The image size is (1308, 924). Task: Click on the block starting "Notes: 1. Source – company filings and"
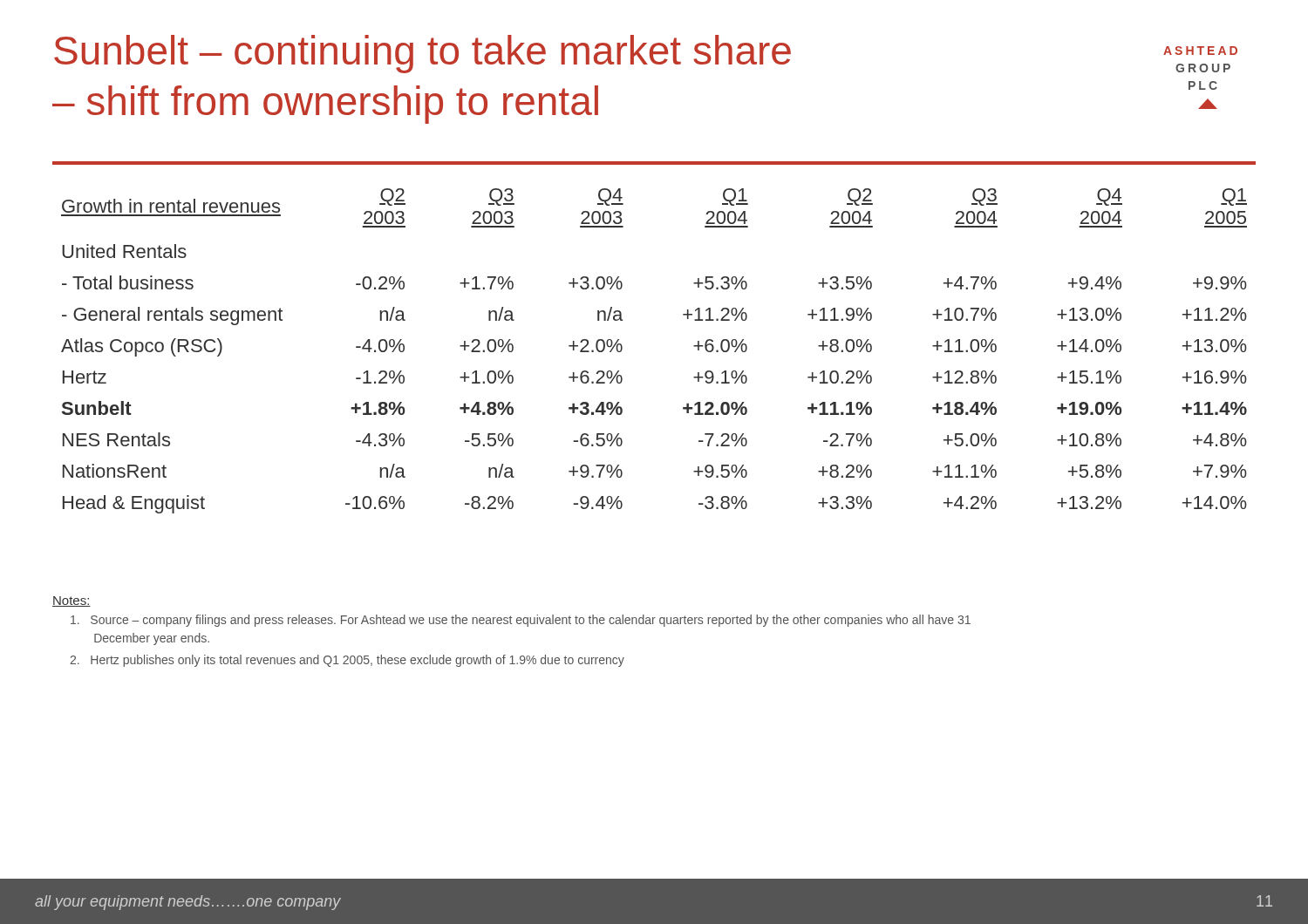[x=654, y=631]
